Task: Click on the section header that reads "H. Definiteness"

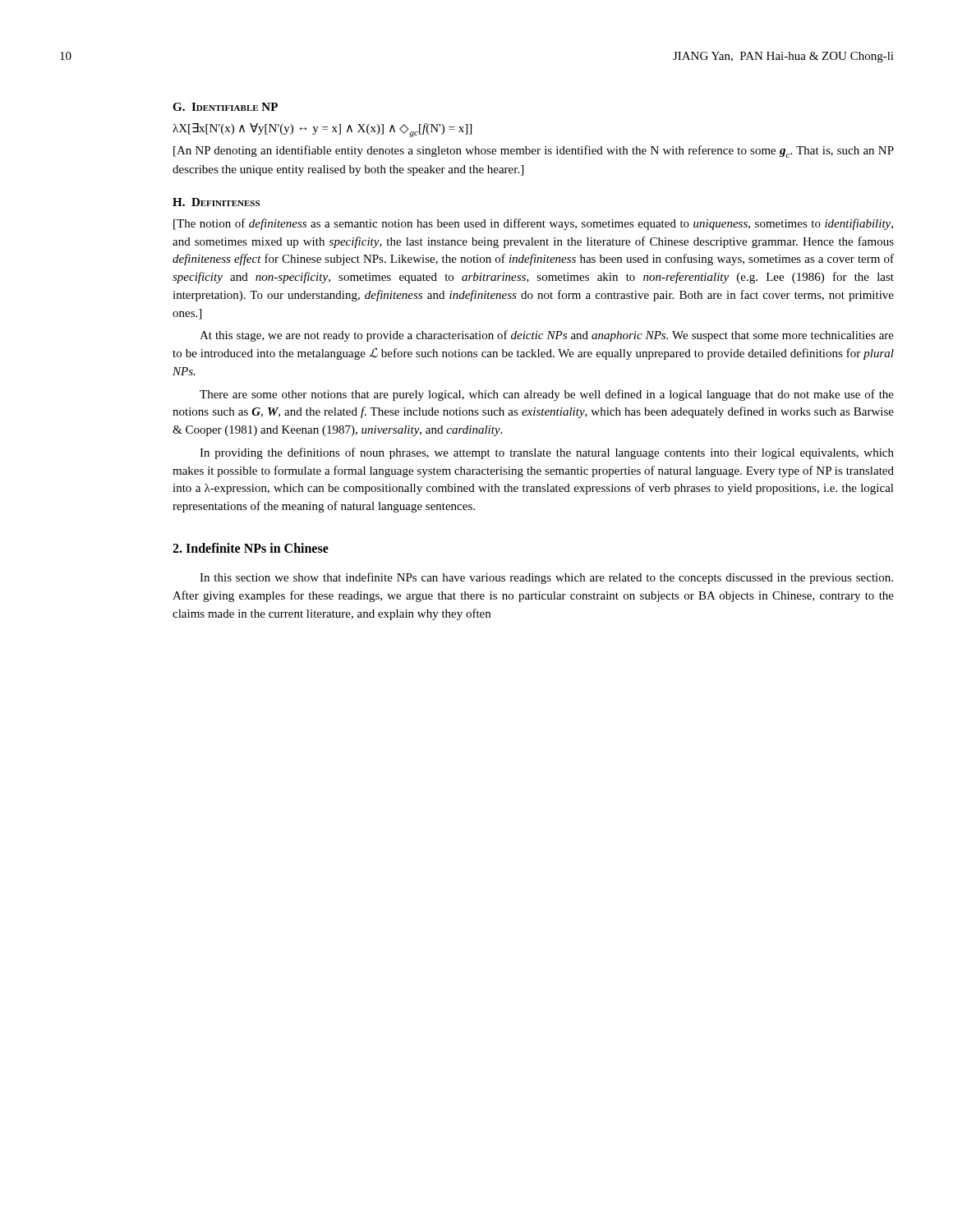Action: coord(216,202)
